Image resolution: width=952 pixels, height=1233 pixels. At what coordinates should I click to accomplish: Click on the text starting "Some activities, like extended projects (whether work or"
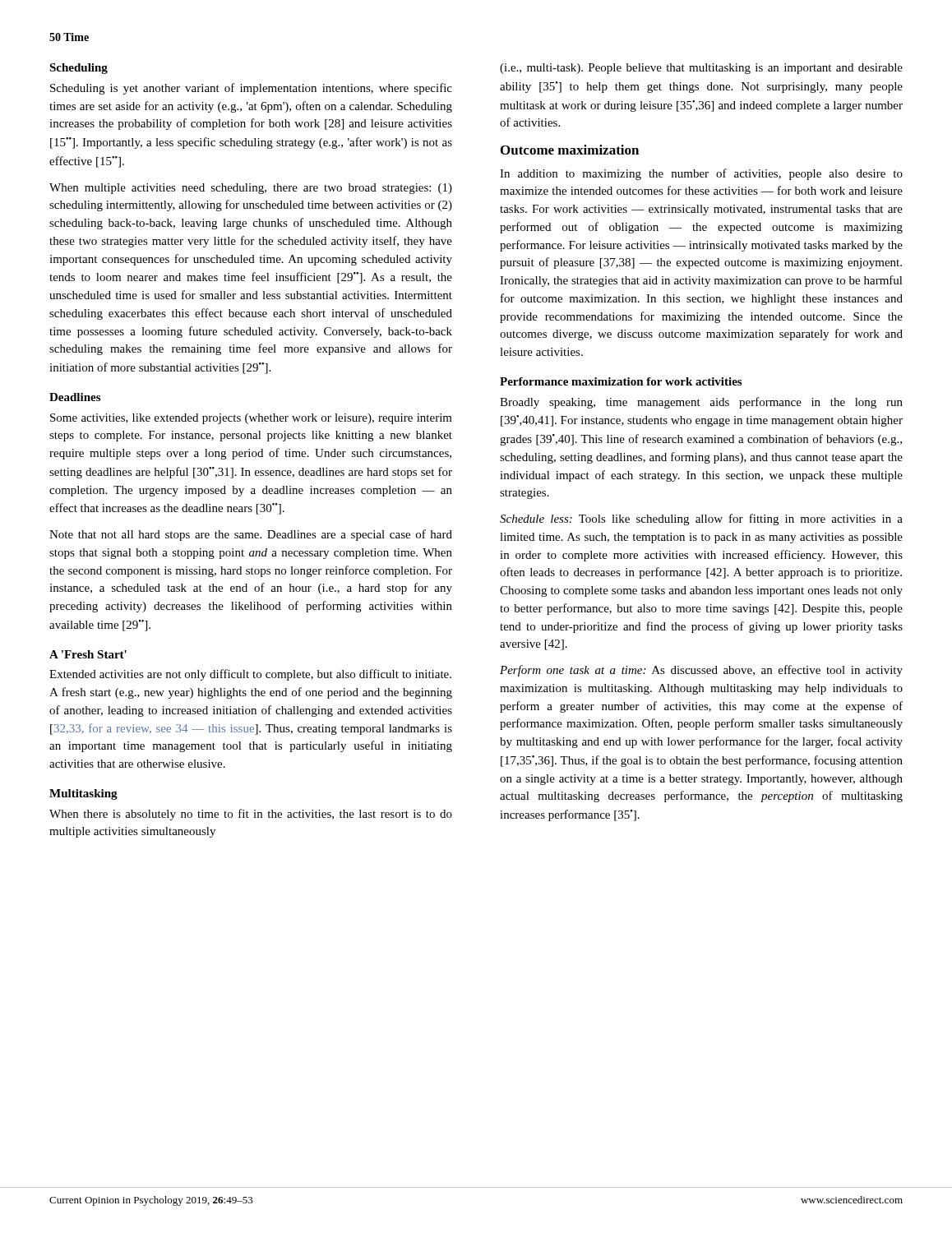(x=251, y=463)
